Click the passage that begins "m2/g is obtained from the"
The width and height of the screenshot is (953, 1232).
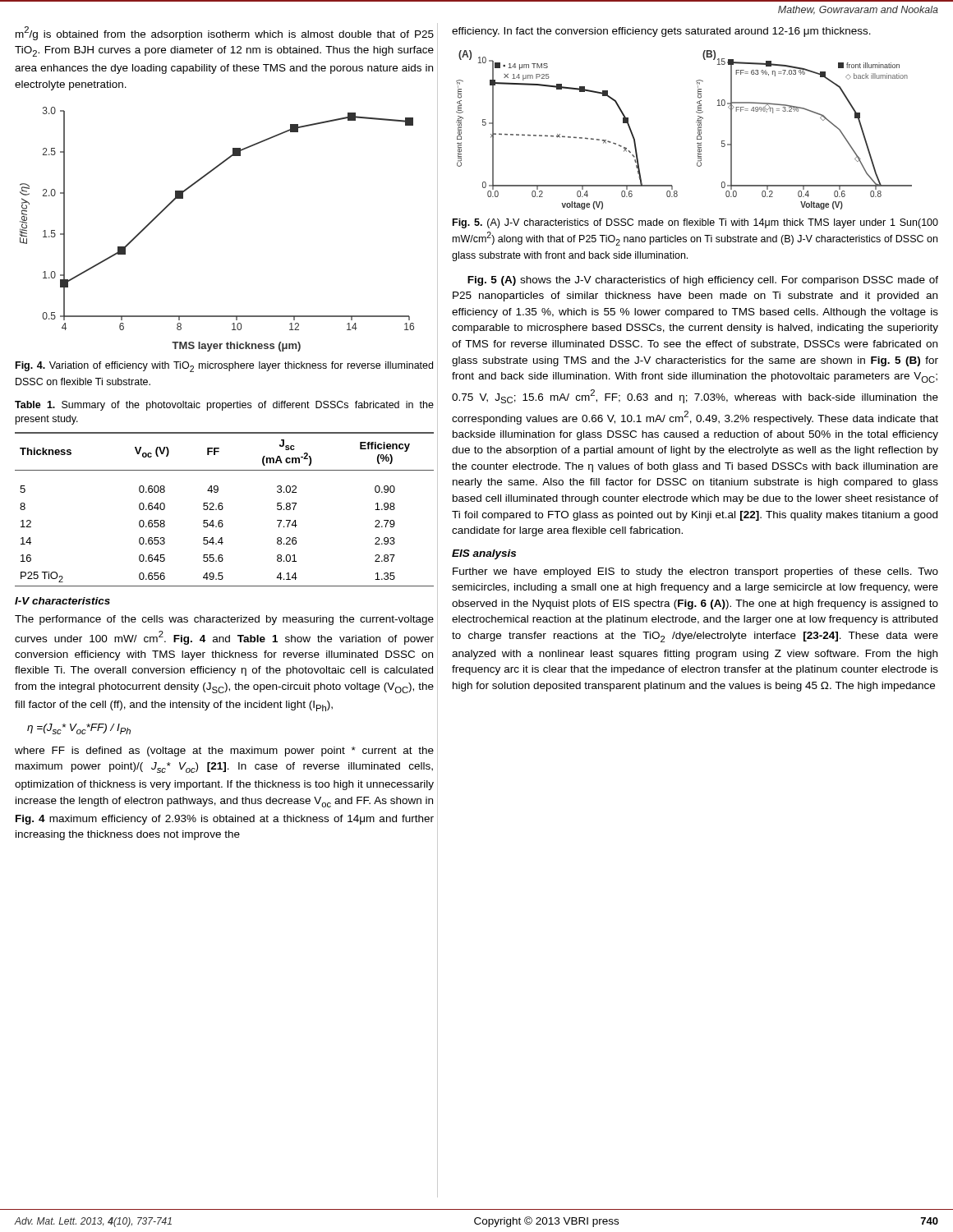coord(224,58)
